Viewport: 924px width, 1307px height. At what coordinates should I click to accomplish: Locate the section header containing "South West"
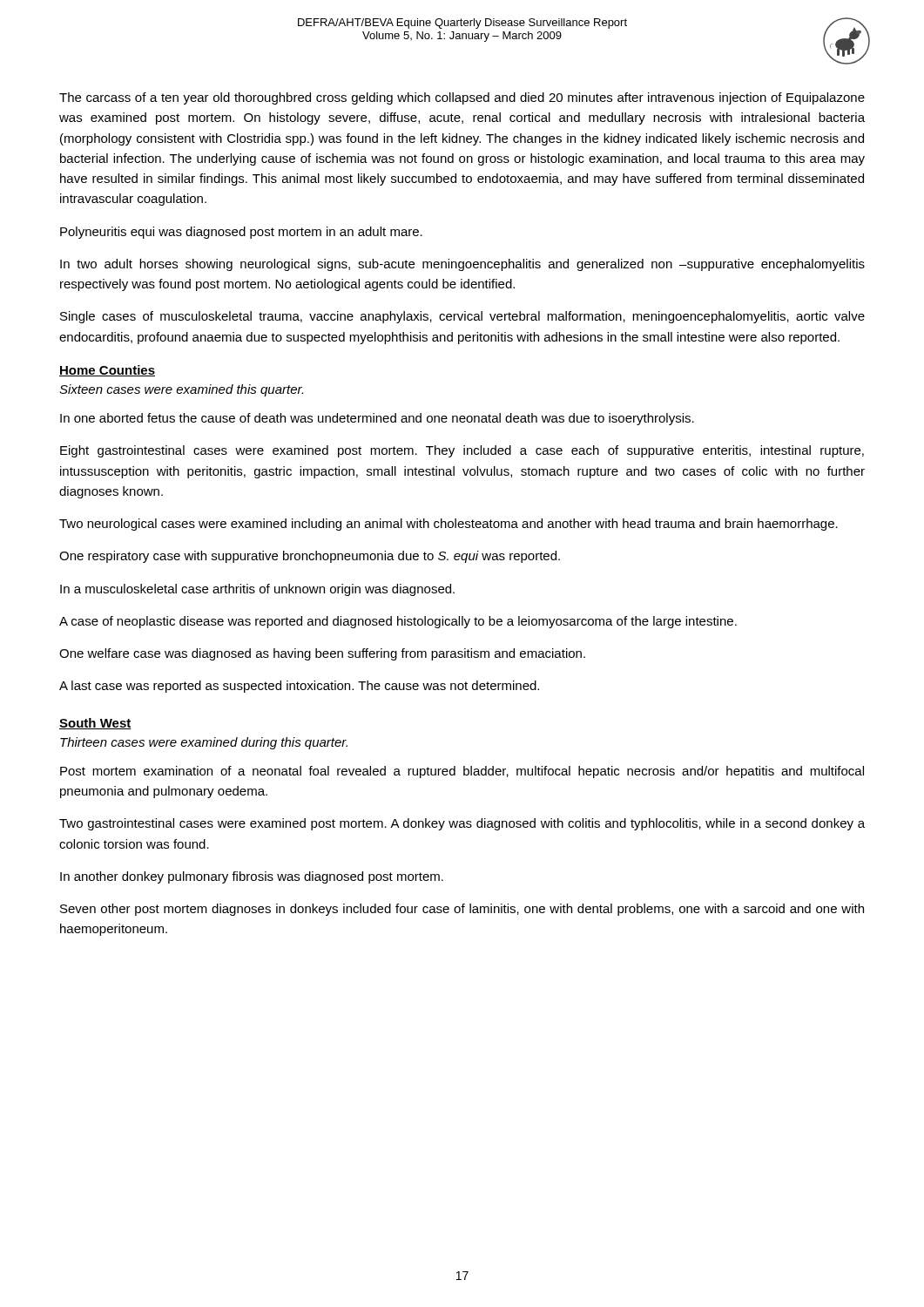coord(95,722)
